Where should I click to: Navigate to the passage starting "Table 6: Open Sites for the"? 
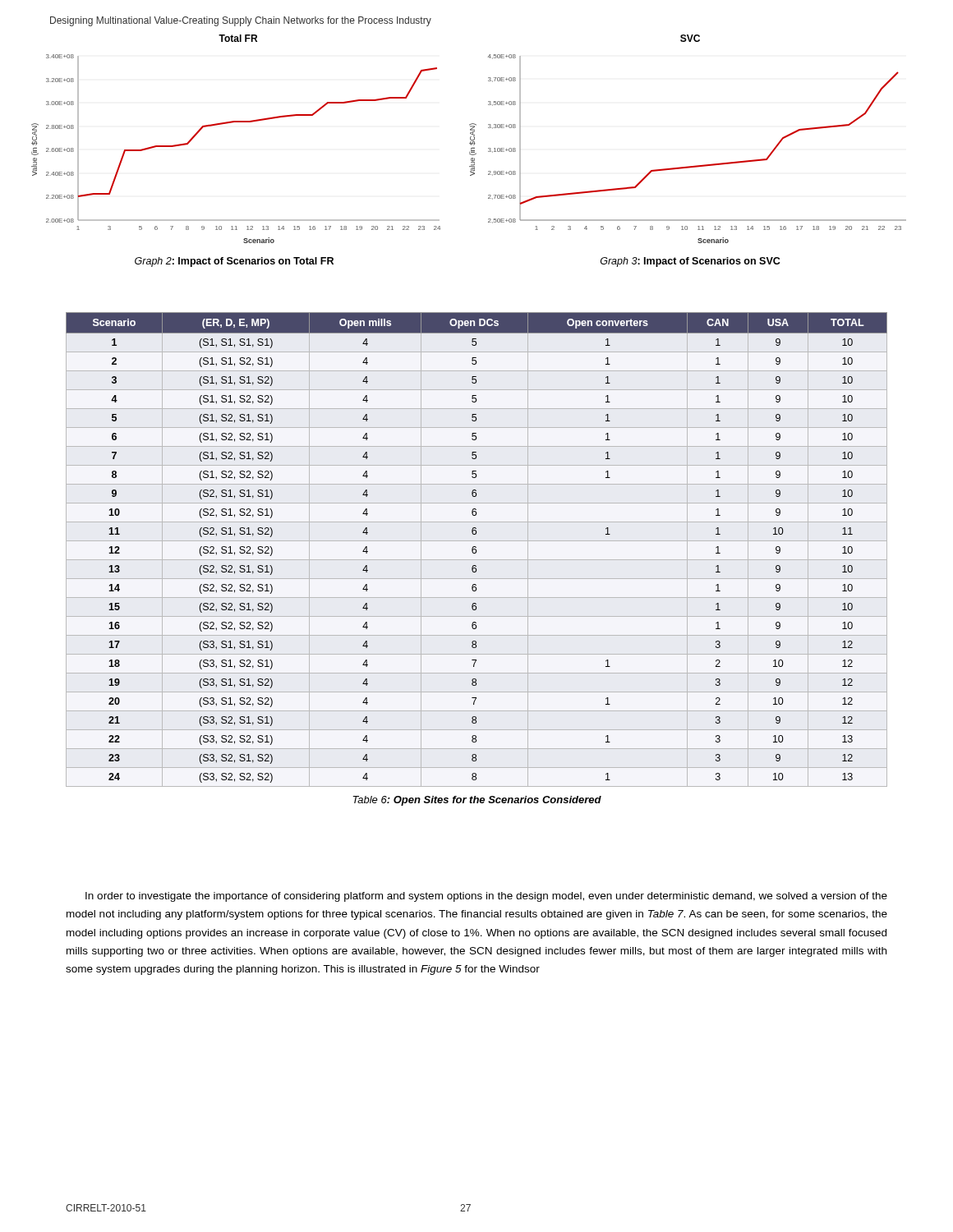[x=476, y=800]
